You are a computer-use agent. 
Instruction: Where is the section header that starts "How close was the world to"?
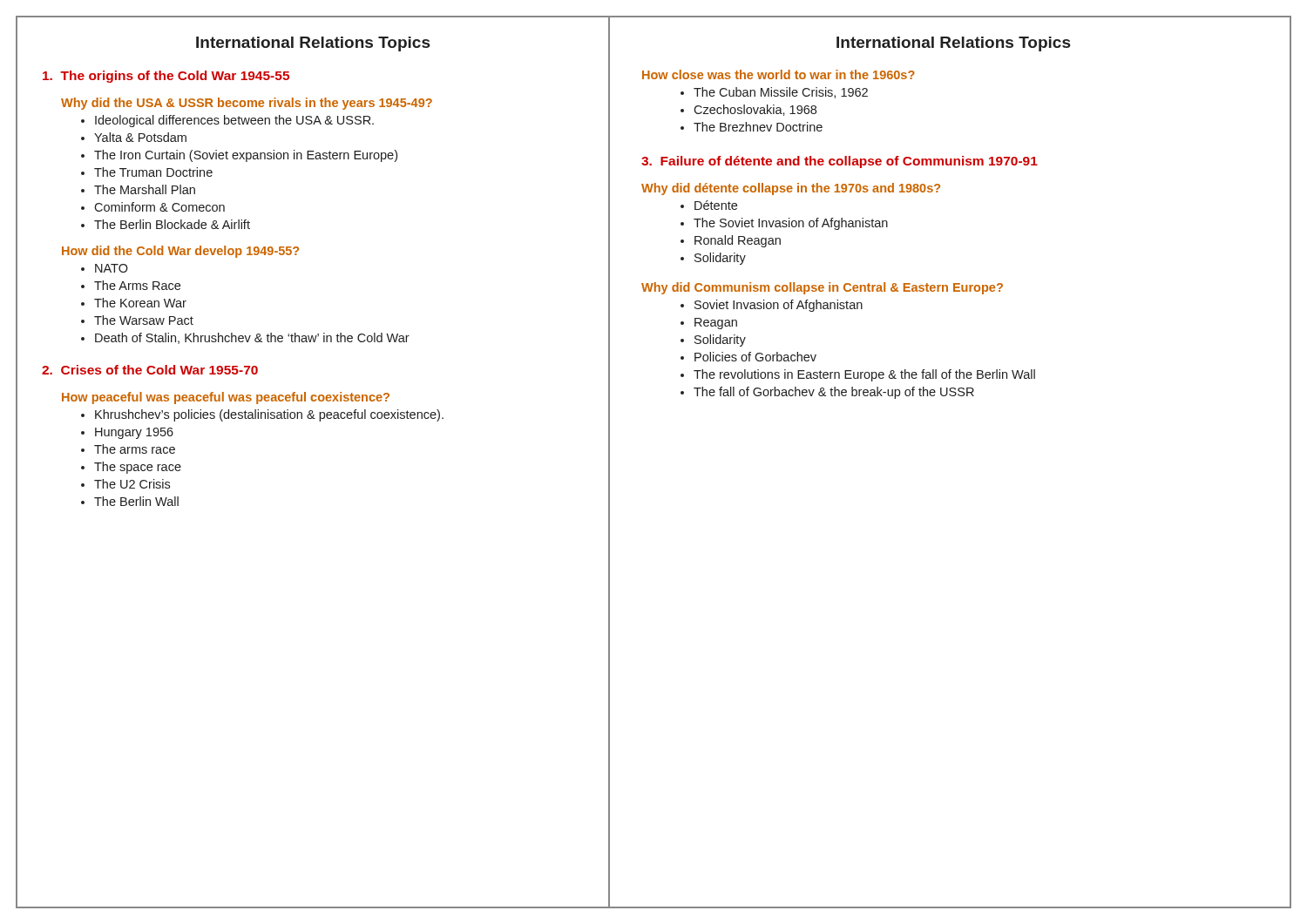tap(778, 75)
